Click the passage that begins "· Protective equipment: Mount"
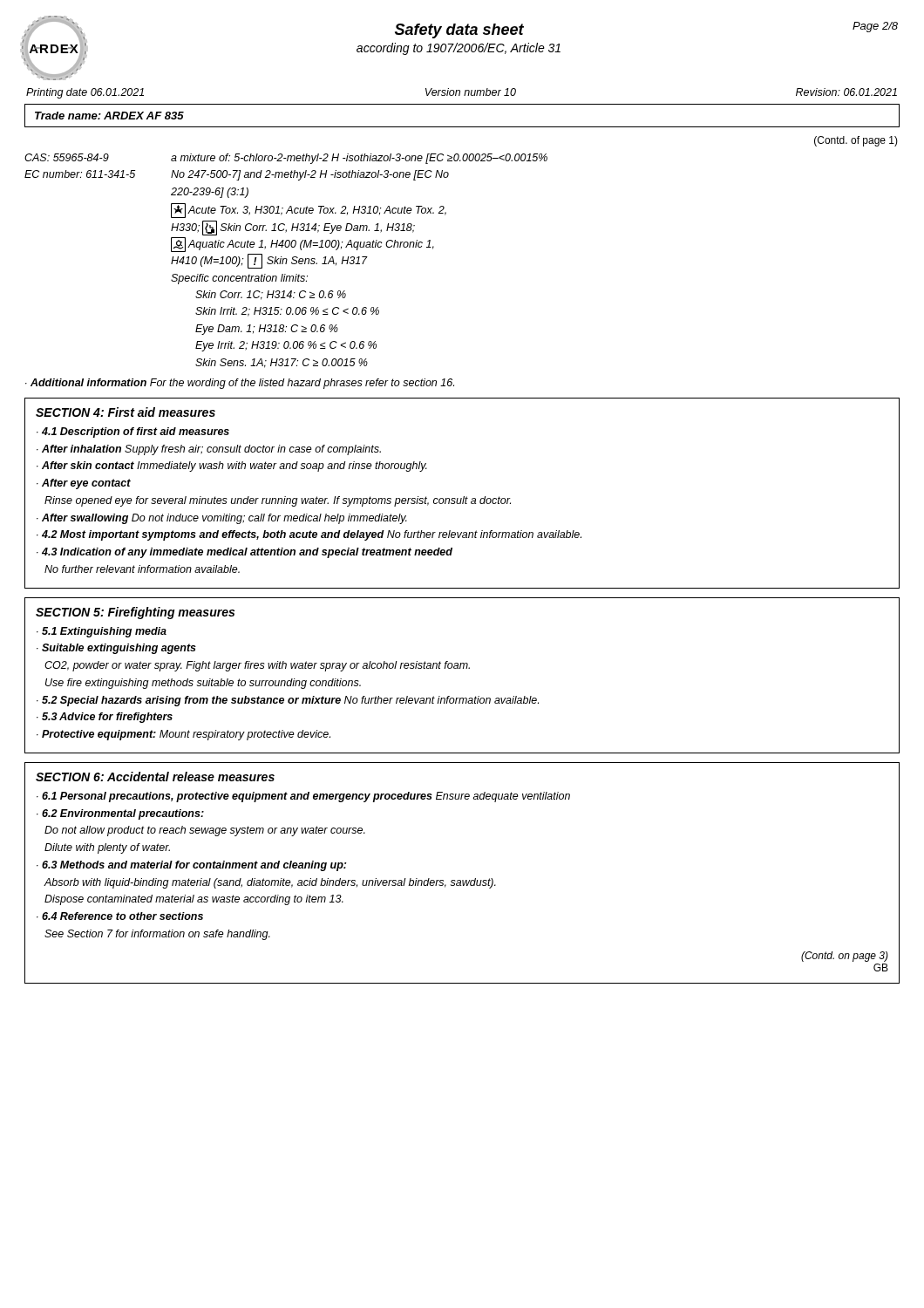The height and width of the screenshot is (1308, 924). [184, 734]
